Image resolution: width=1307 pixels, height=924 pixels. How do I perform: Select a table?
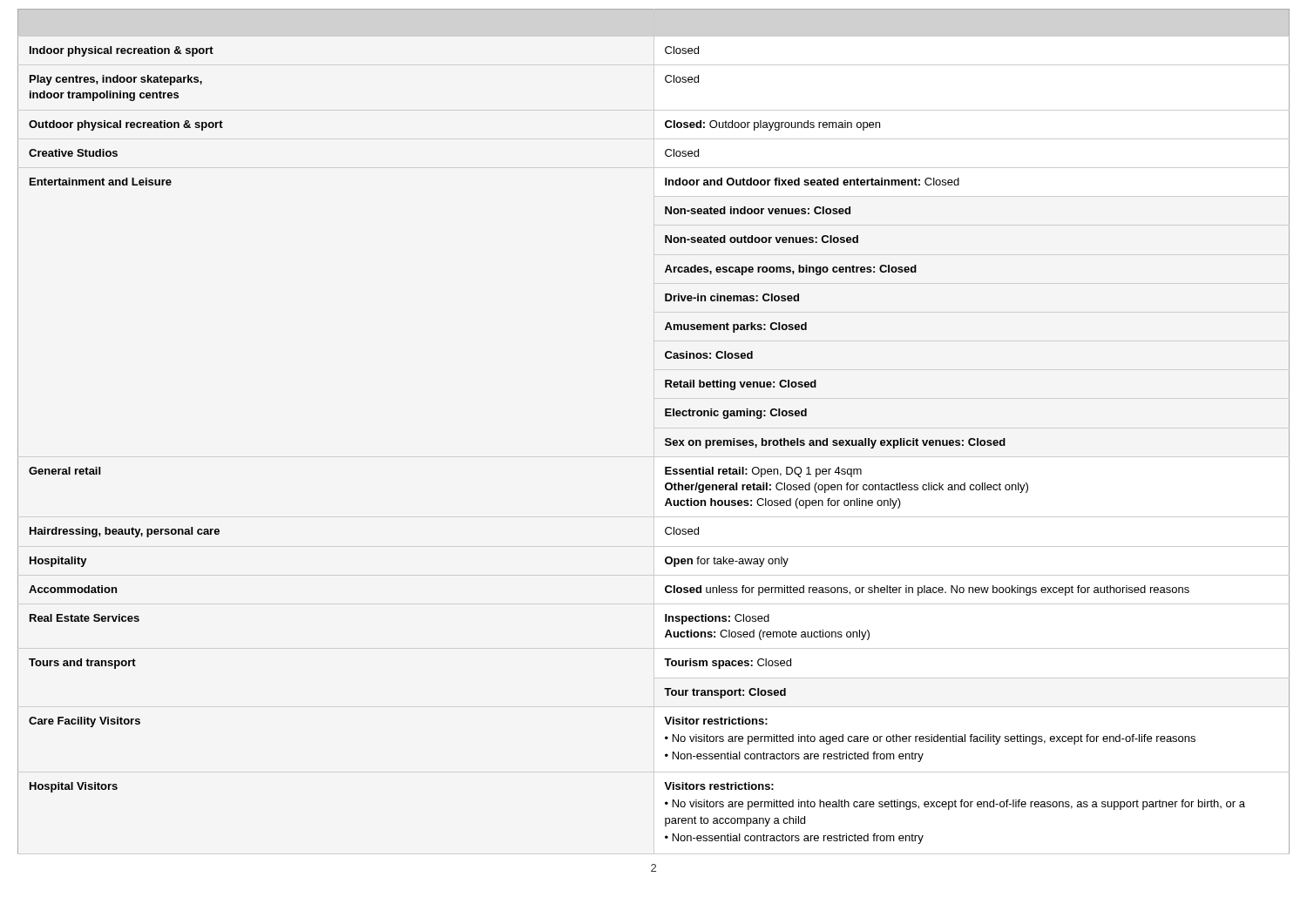654,432
